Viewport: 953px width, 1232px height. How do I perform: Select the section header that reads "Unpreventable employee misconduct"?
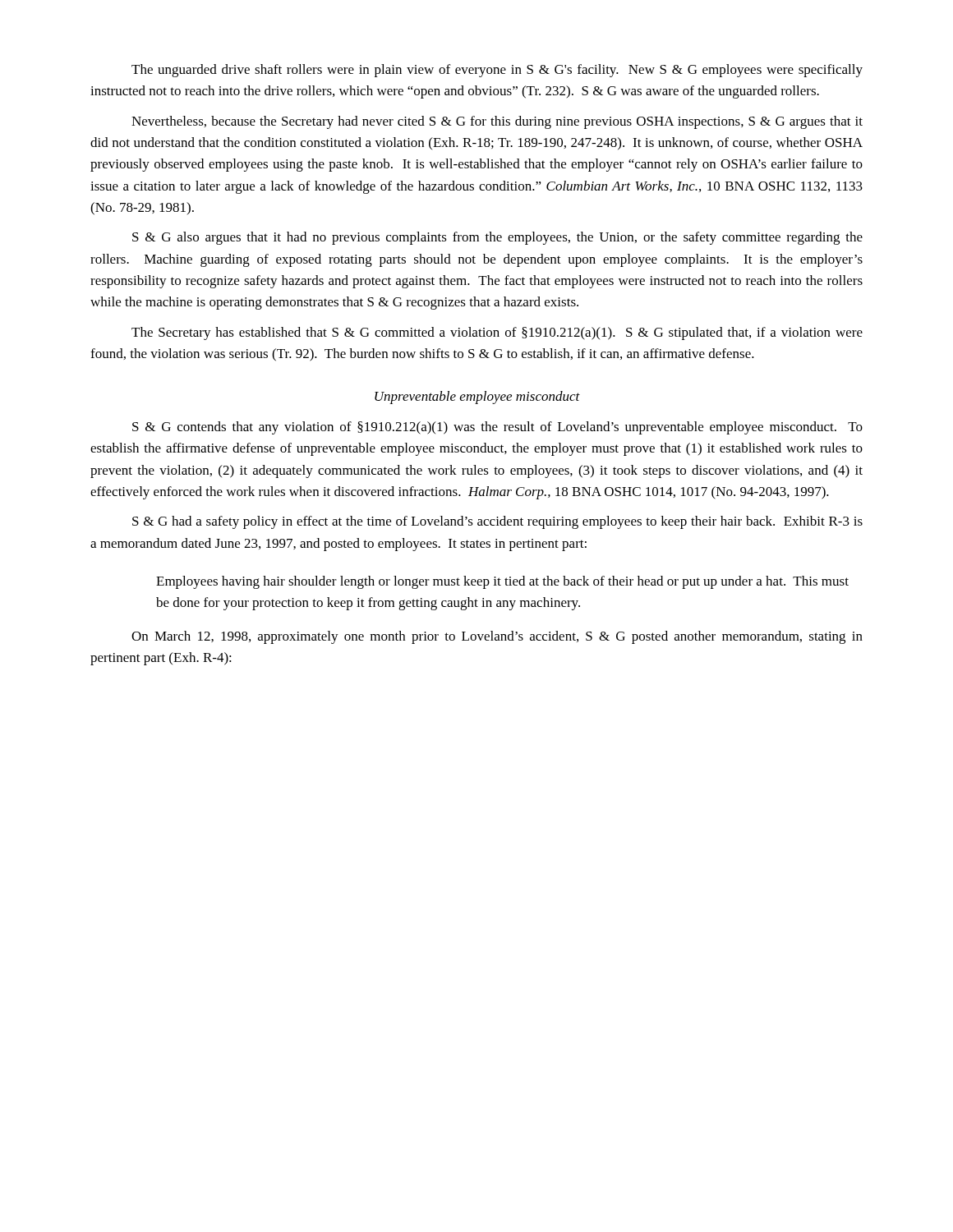pos(476,397)
